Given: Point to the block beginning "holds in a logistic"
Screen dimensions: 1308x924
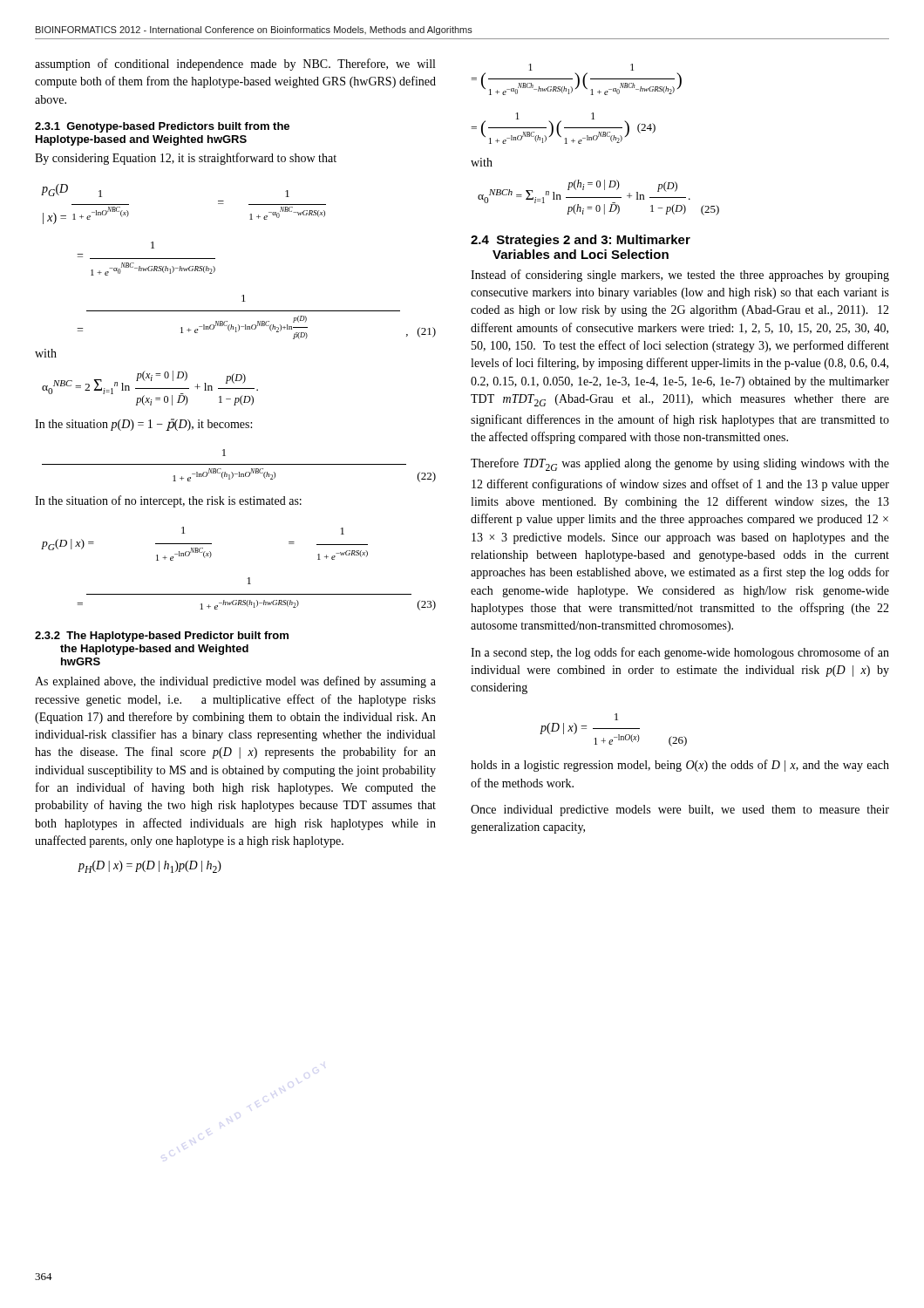Looking at the screenshot, I should [x=680, y=774].
